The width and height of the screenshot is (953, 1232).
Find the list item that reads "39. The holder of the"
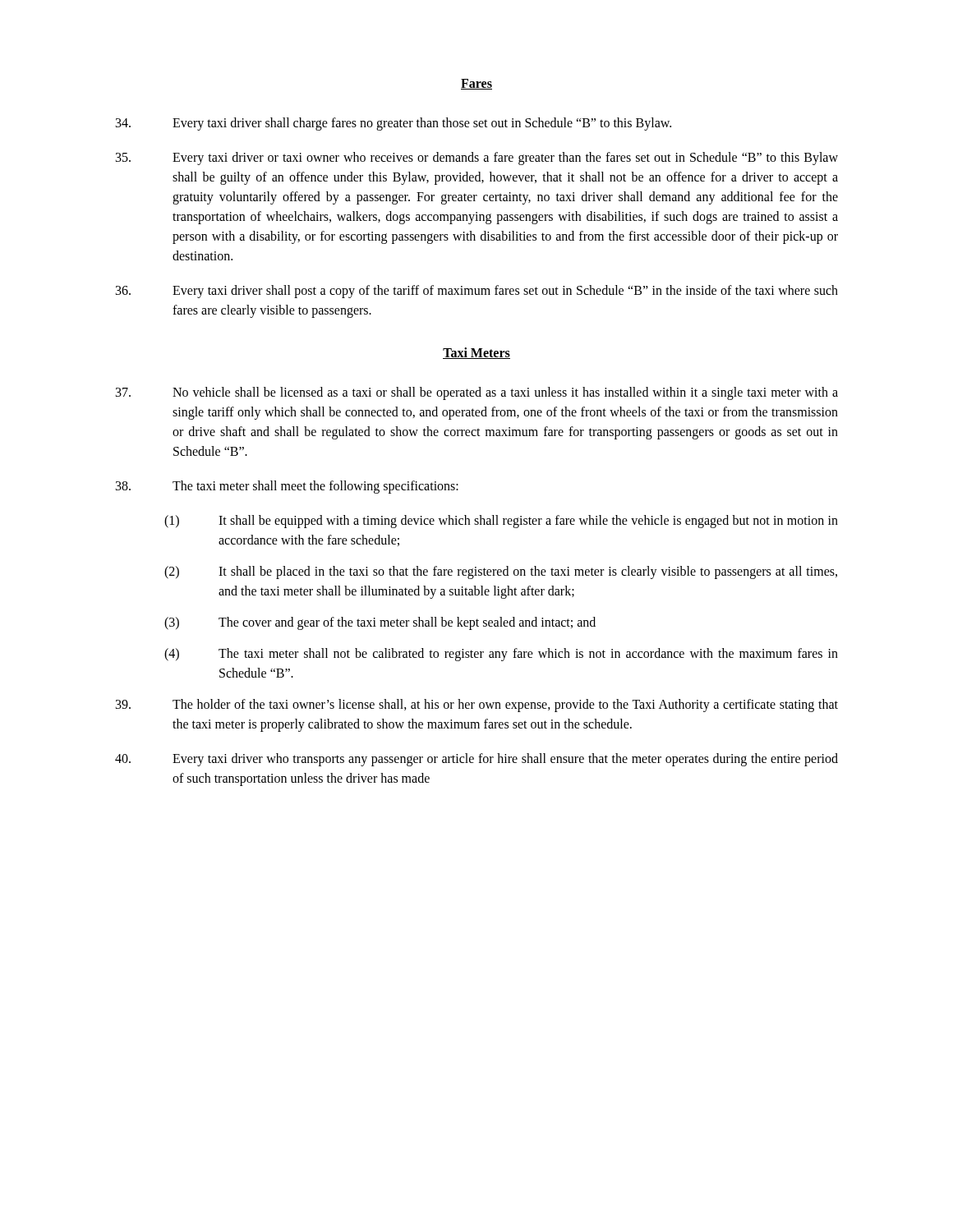(476, 715)
